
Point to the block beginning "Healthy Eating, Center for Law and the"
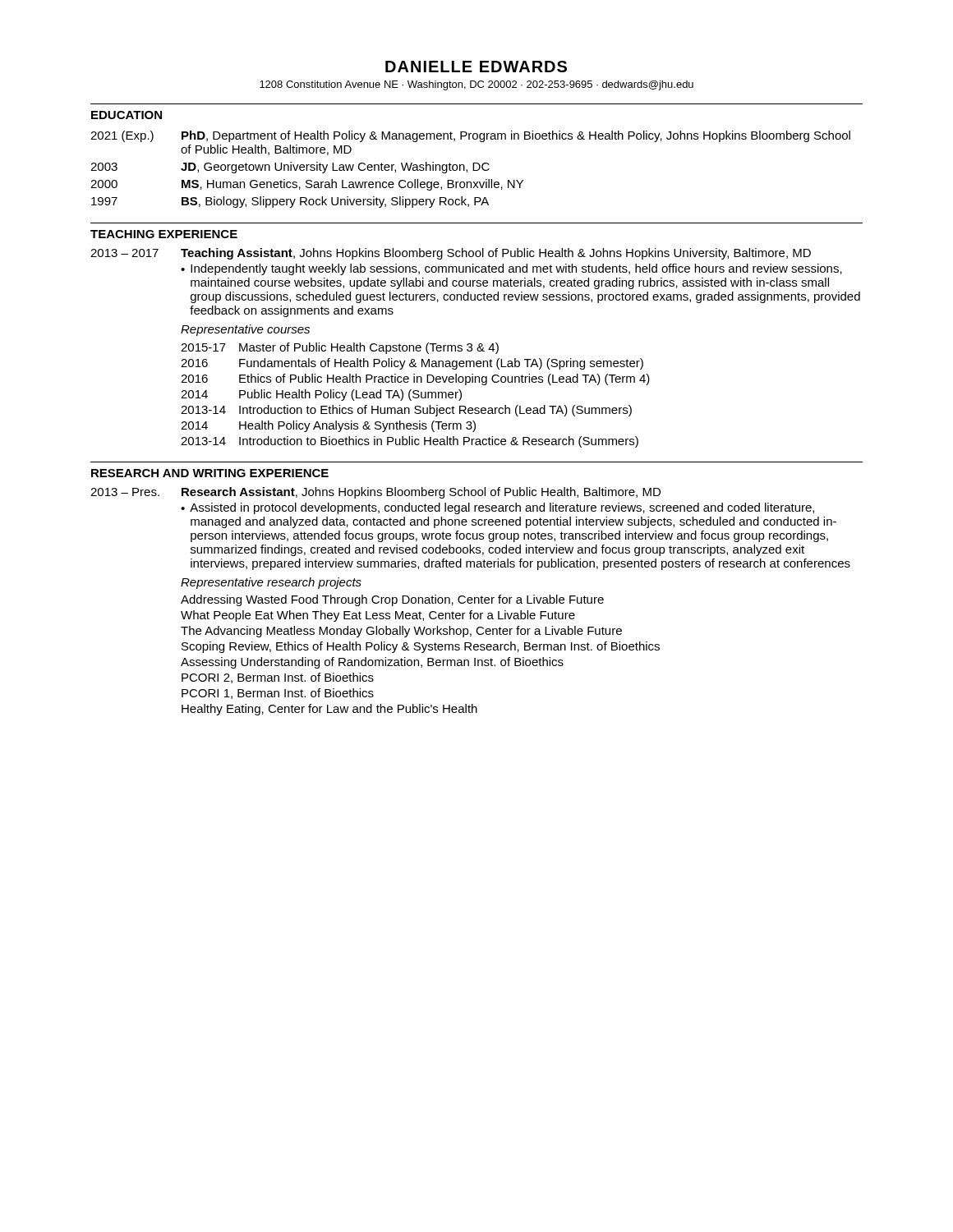click(329, 708)
